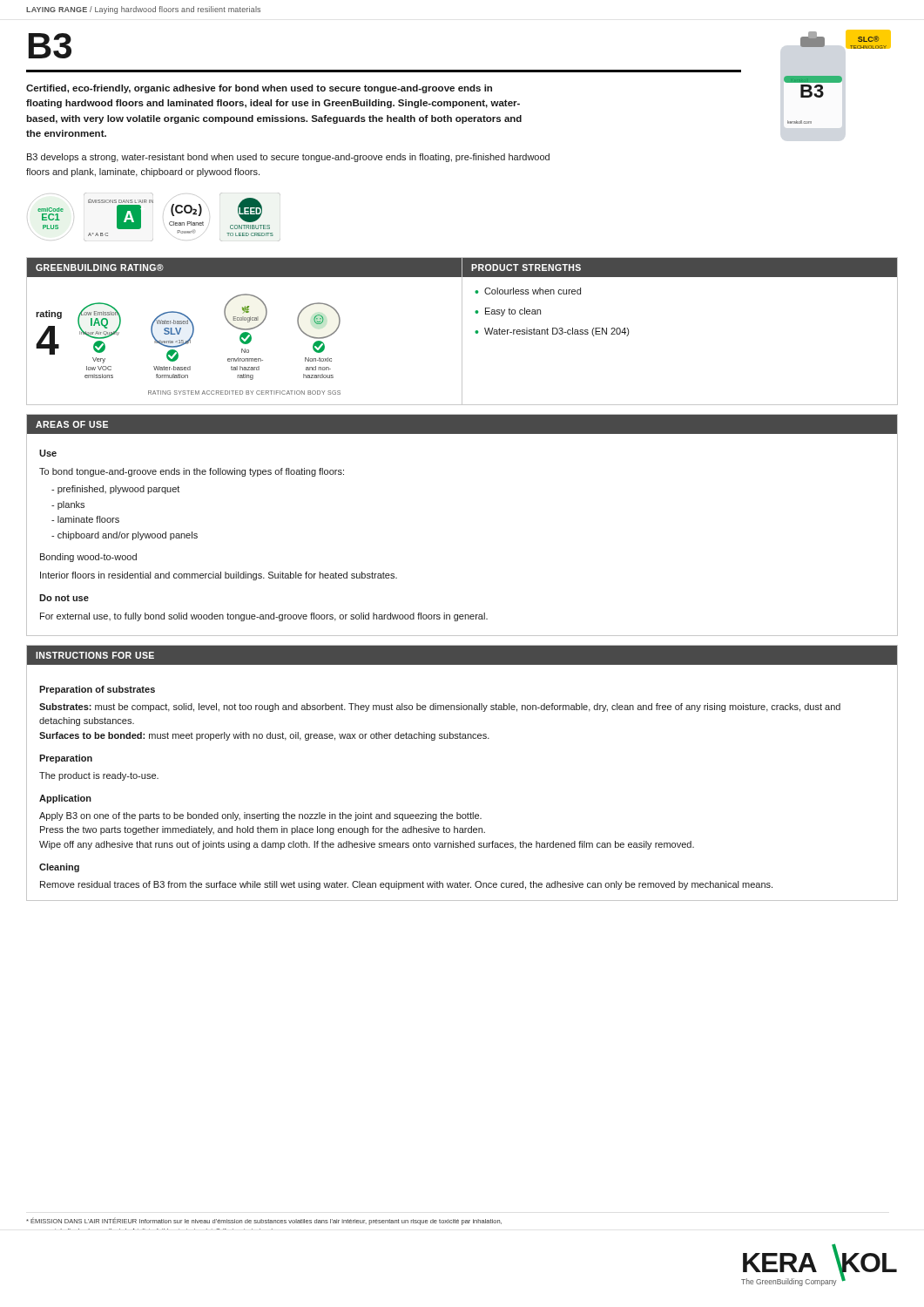
Task: Navigate to the region starting "chipboard and/or plywood panels"
Action: click(128, 535)
